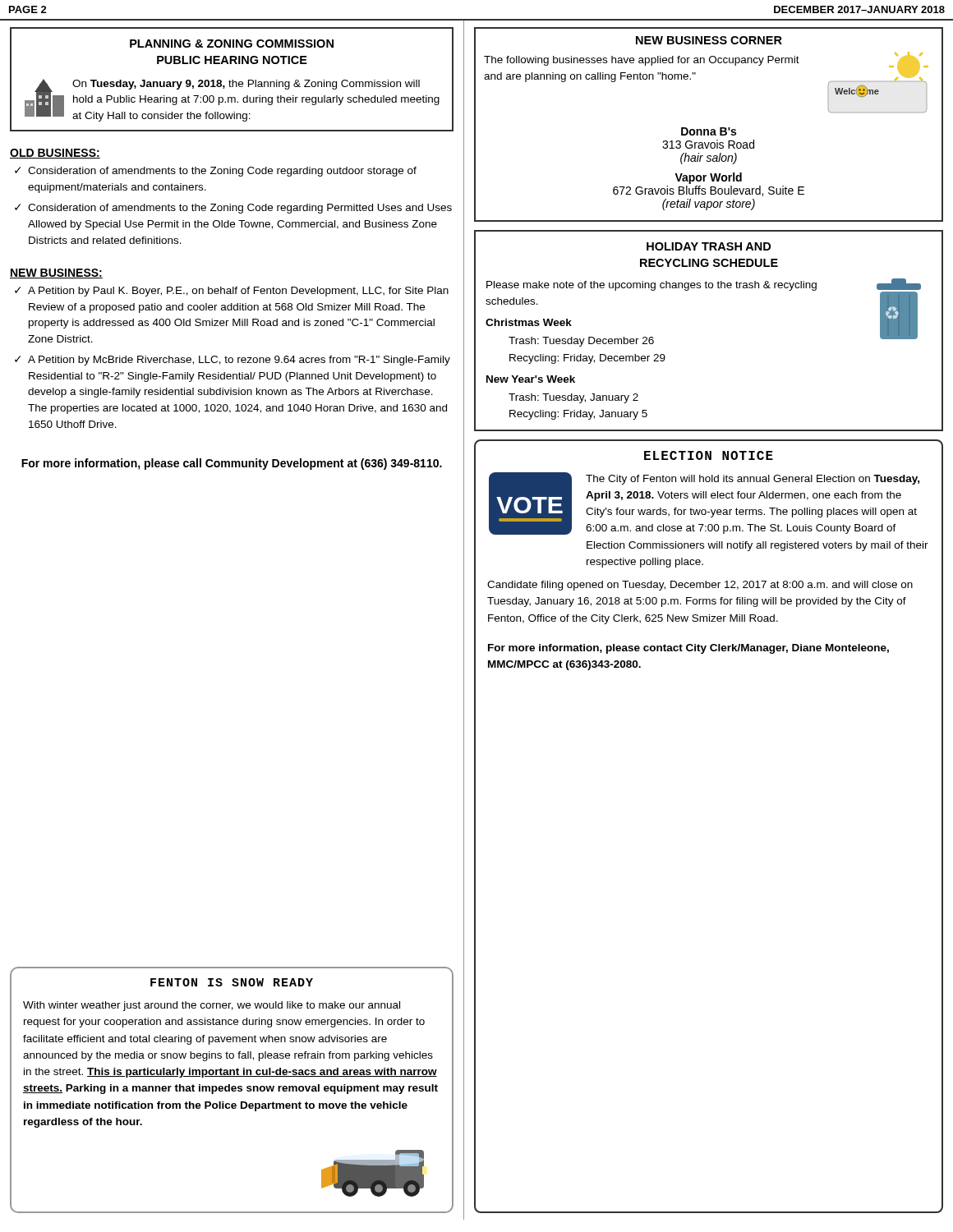Click the passage that begins "For more information, please call"
Viewport: 953px width, 1232px height.
pyautogui.click(x=232, y=463)
